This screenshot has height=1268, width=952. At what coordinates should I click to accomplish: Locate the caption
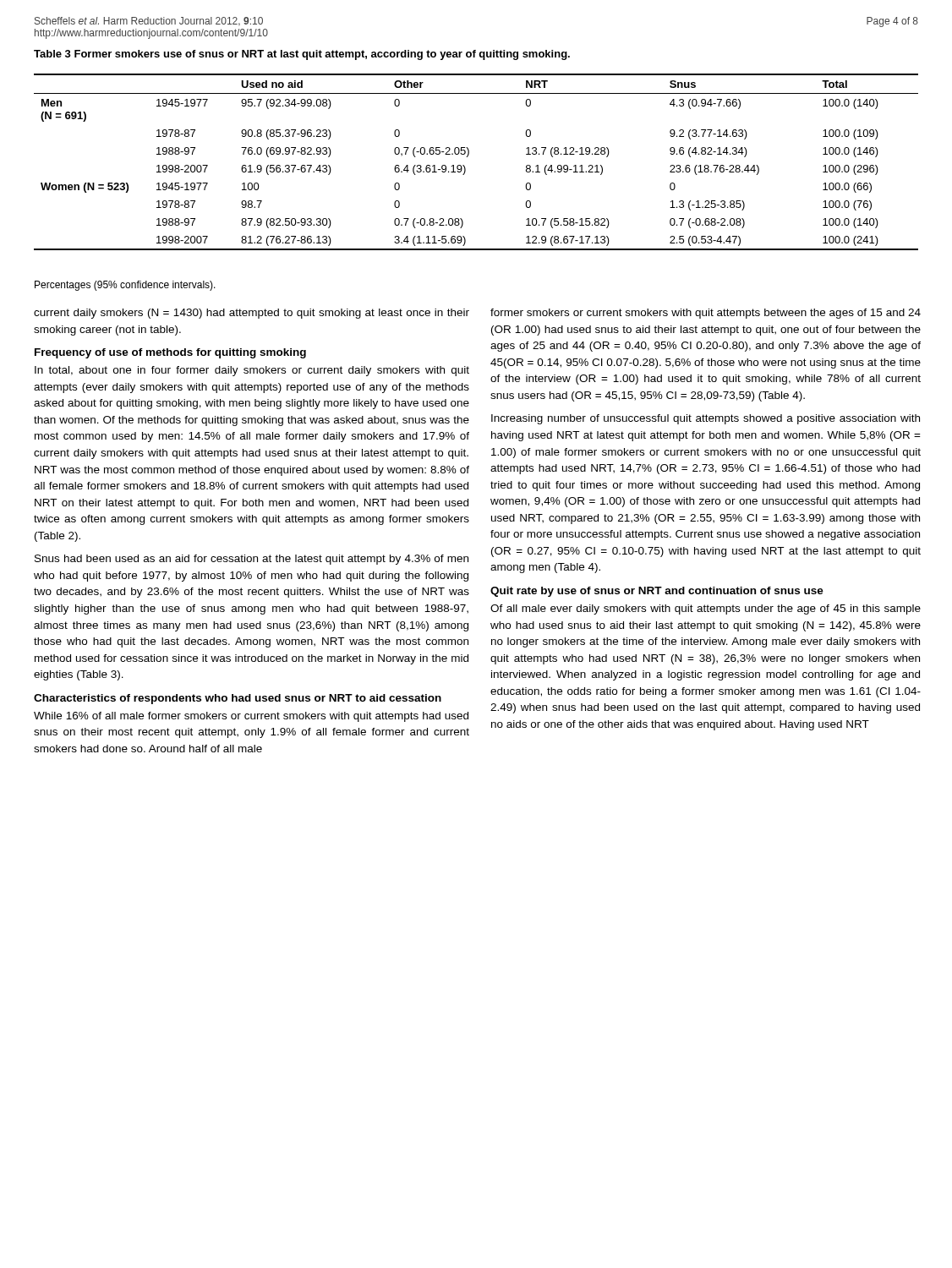[302, 54]
